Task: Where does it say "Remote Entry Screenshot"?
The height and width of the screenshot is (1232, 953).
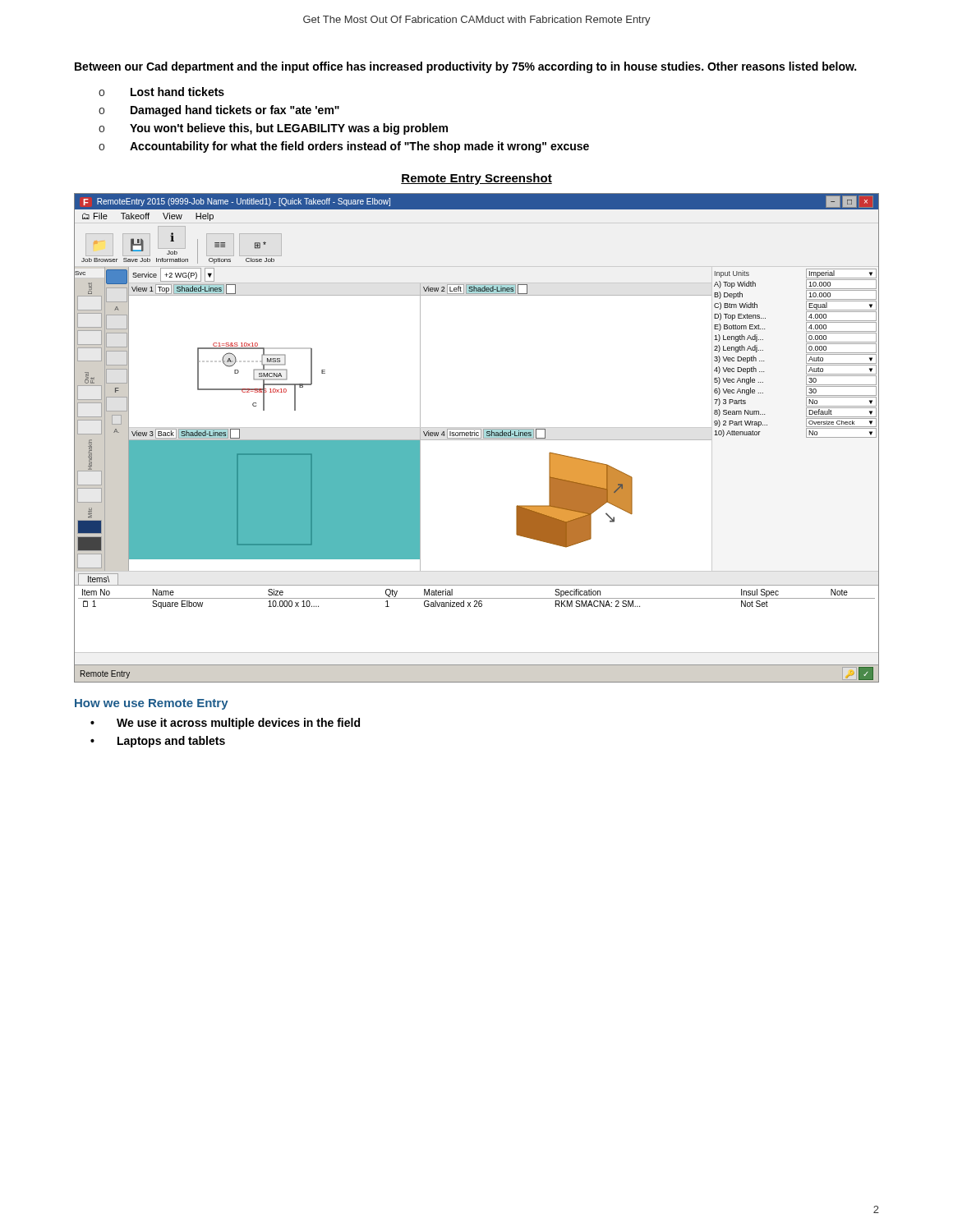Action: click(x=476, y=178)
